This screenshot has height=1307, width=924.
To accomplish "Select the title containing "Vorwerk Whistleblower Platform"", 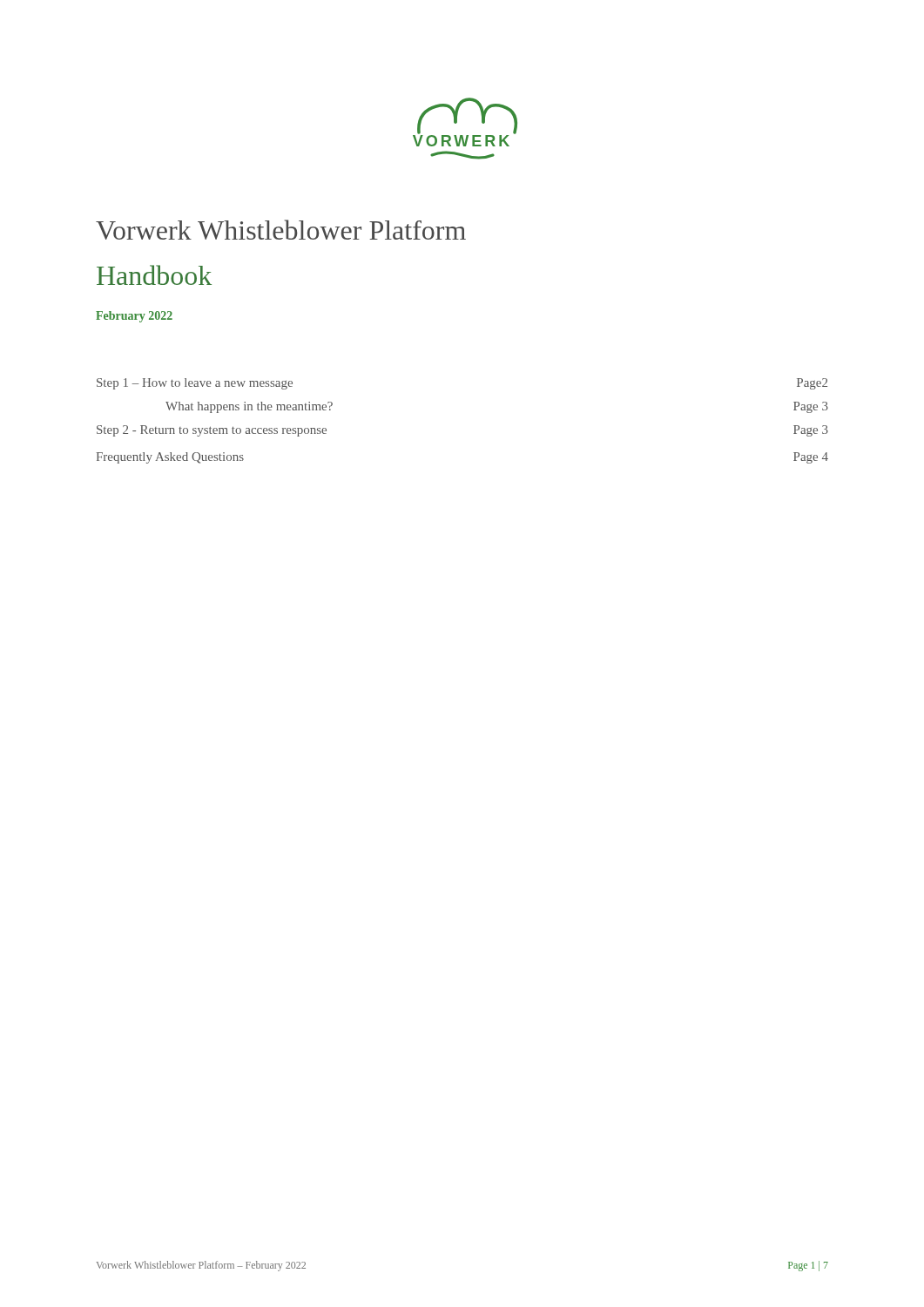I will click(281, 230).
